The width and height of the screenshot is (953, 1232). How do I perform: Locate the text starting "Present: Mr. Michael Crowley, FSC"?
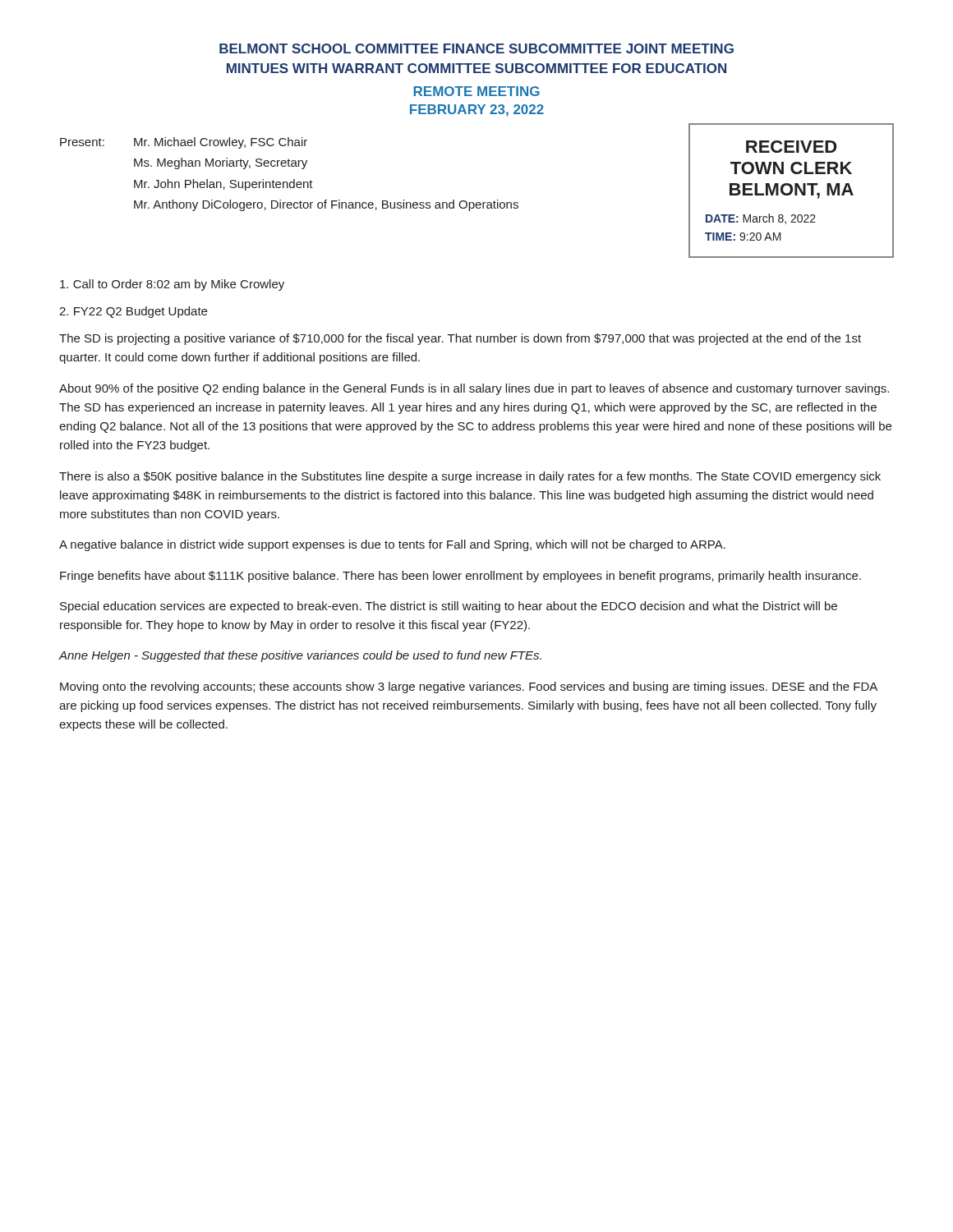click(x=289, y=173)
